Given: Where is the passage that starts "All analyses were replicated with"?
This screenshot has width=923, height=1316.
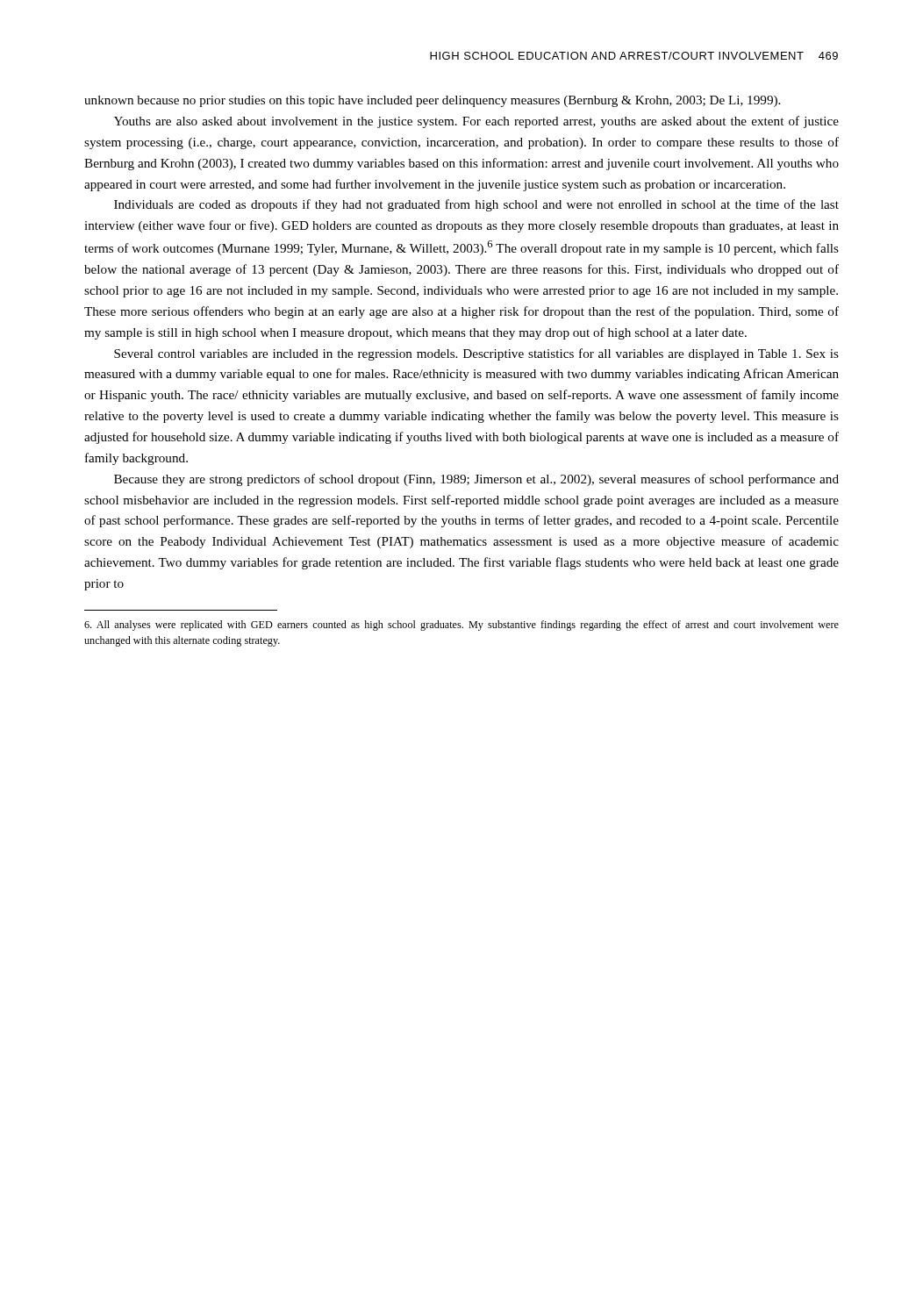Looking at the screenshot, I should (x=462, y=632).
